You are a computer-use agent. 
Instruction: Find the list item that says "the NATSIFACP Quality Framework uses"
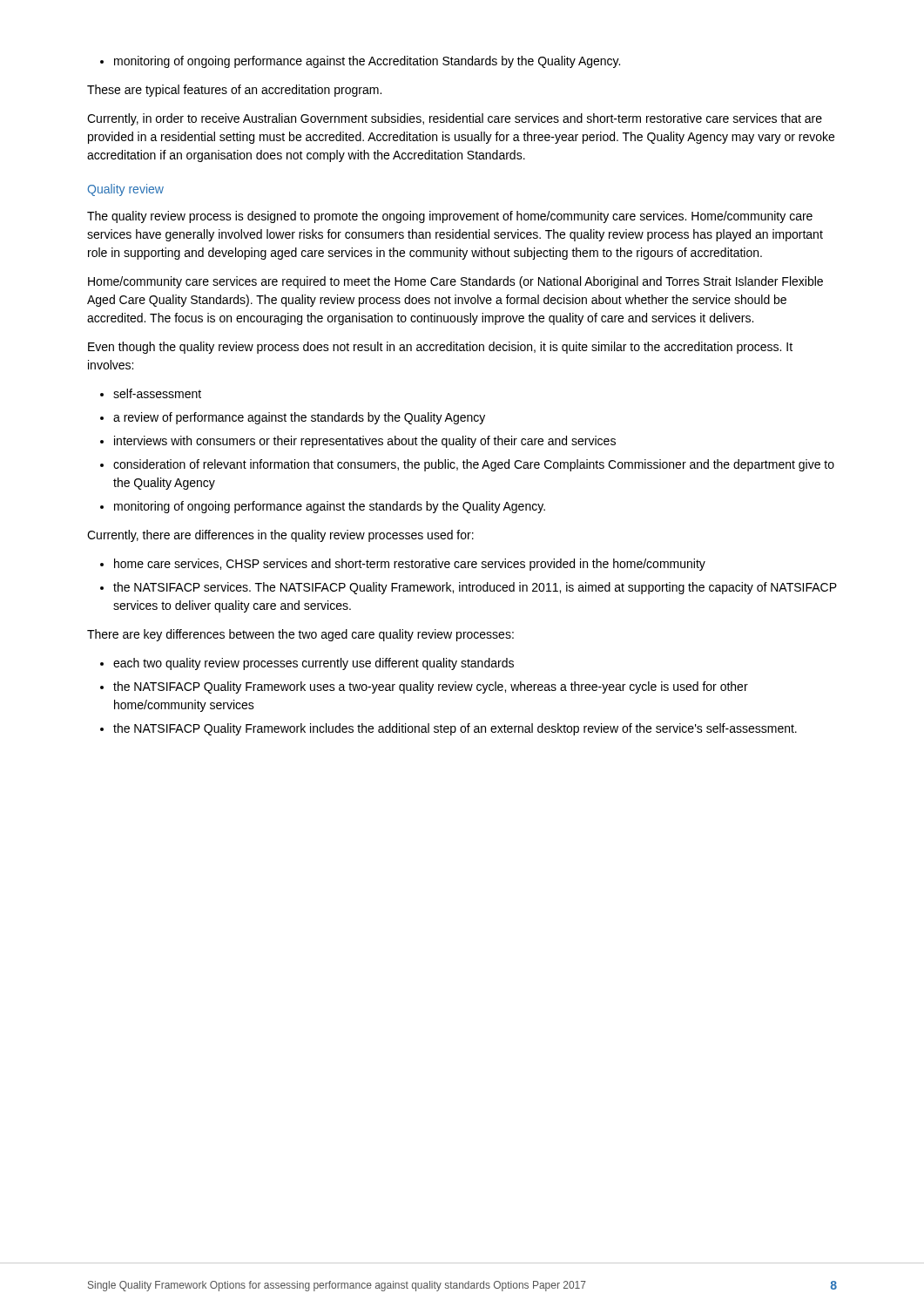462,696
